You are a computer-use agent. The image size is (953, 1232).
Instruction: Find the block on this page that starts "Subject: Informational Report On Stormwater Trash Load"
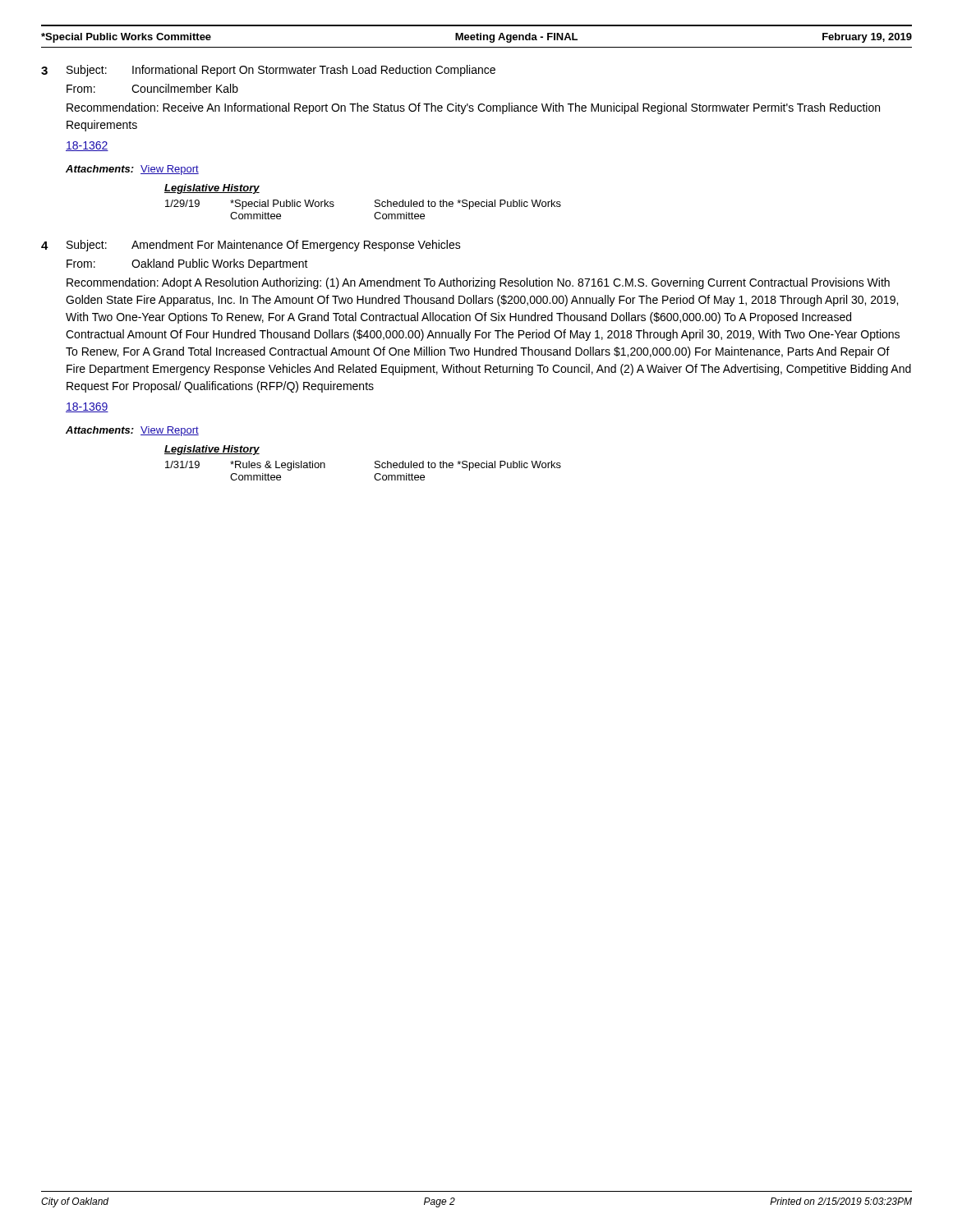coord(489,108)
